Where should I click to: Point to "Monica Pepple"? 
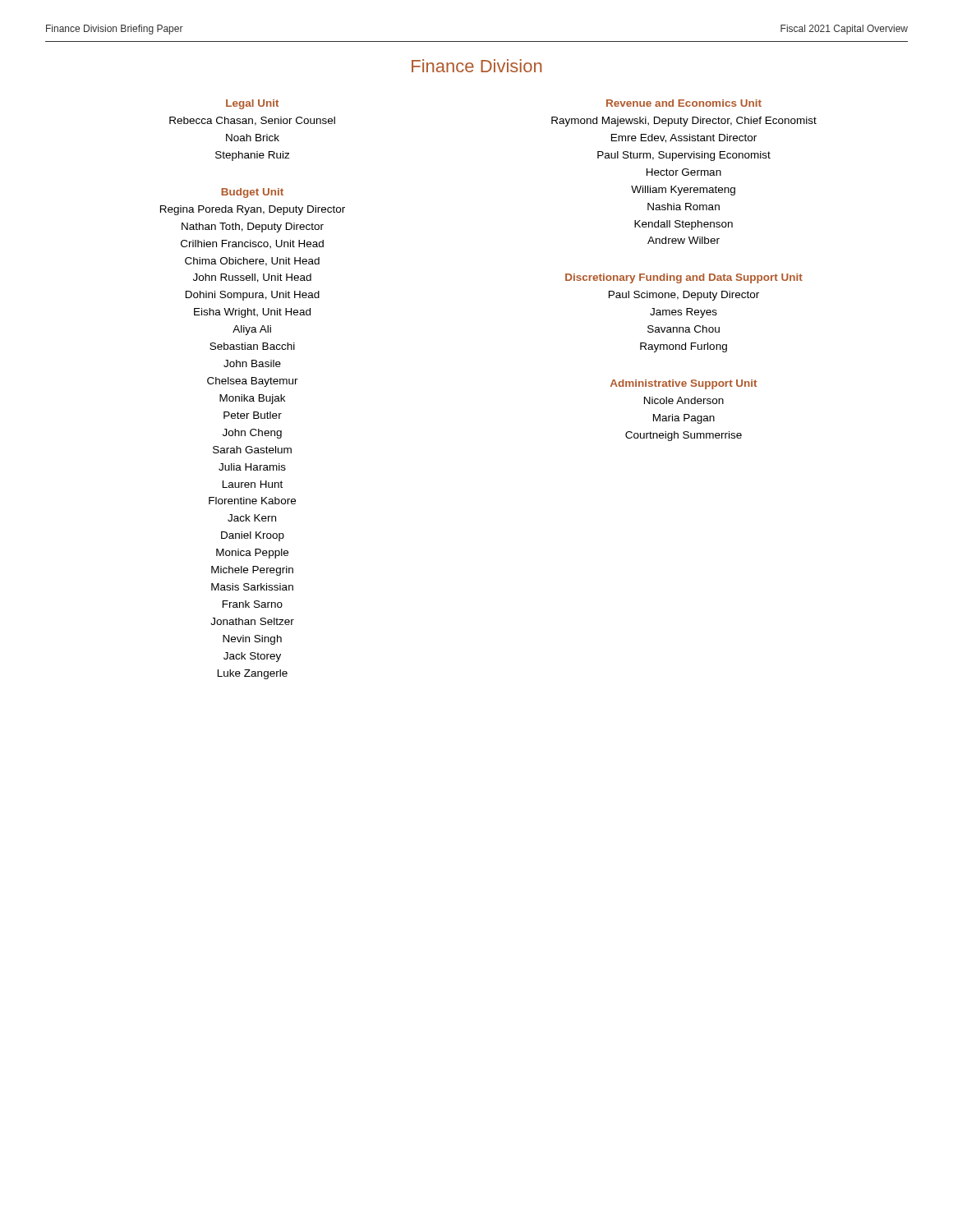pos(252,553)
